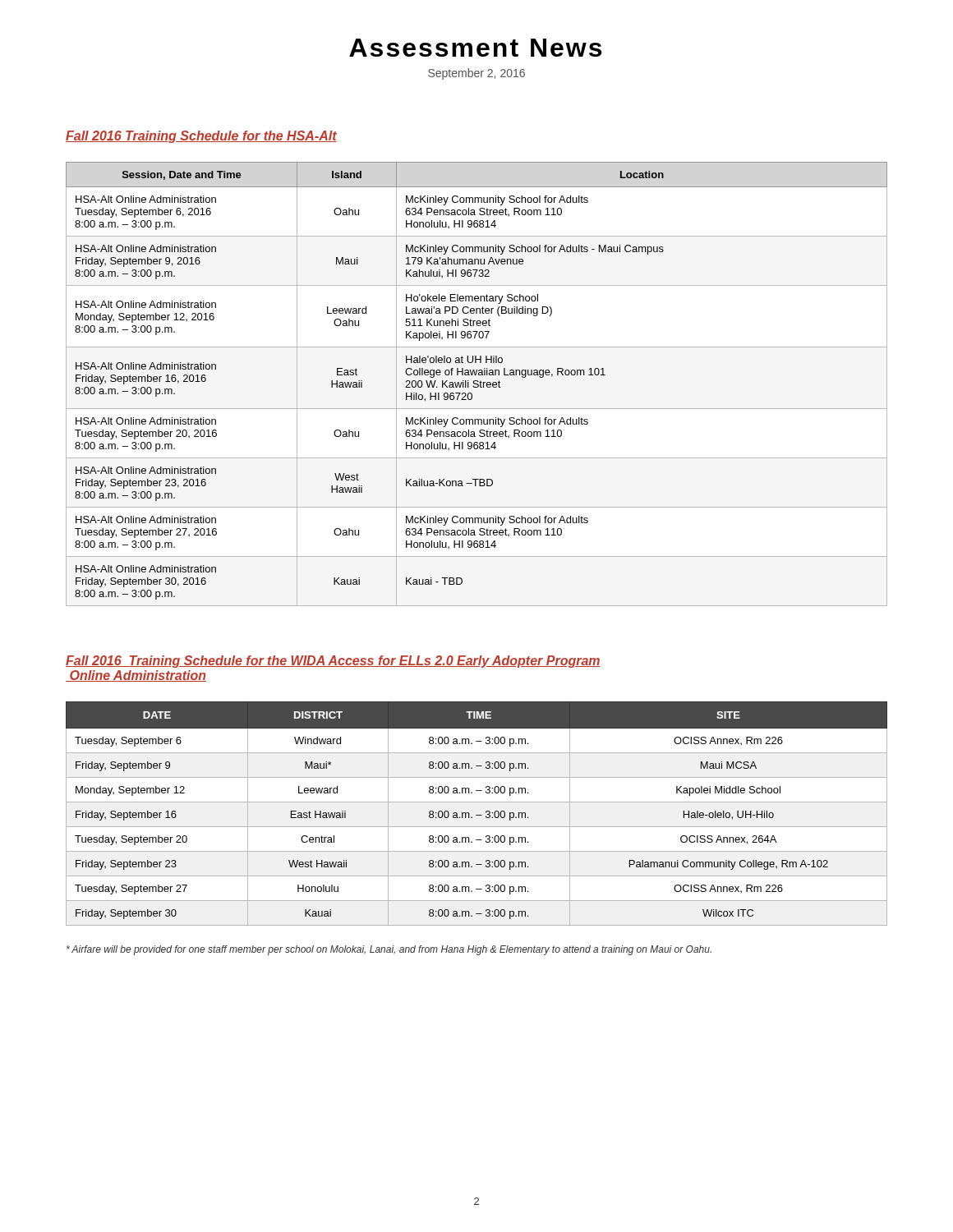Point to the region starting "Airfare will be"
The height and width of the screenshot is (1232, 953).
389,949
